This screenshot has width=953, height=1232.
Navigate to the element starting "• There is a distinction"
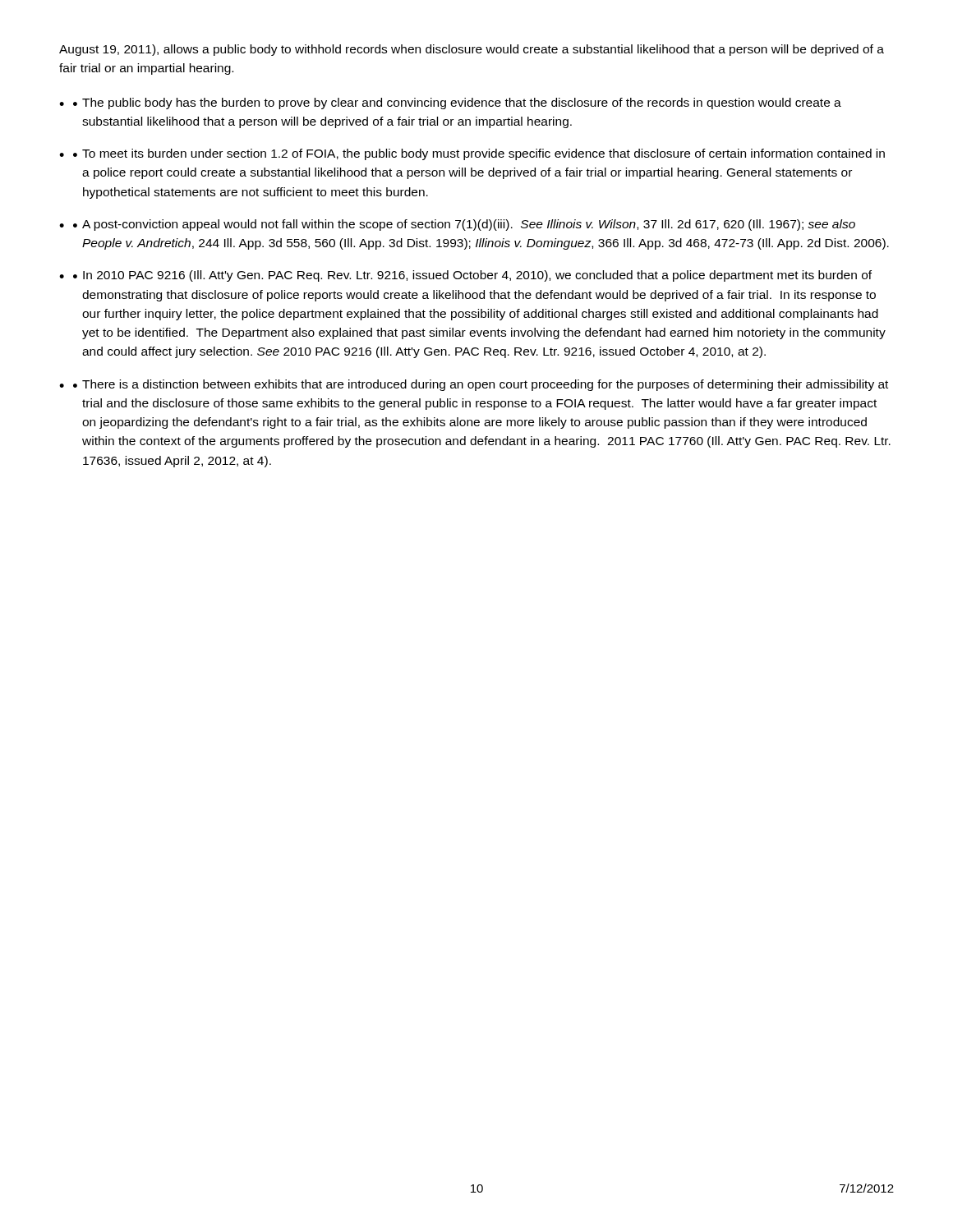tap(476, 422)
